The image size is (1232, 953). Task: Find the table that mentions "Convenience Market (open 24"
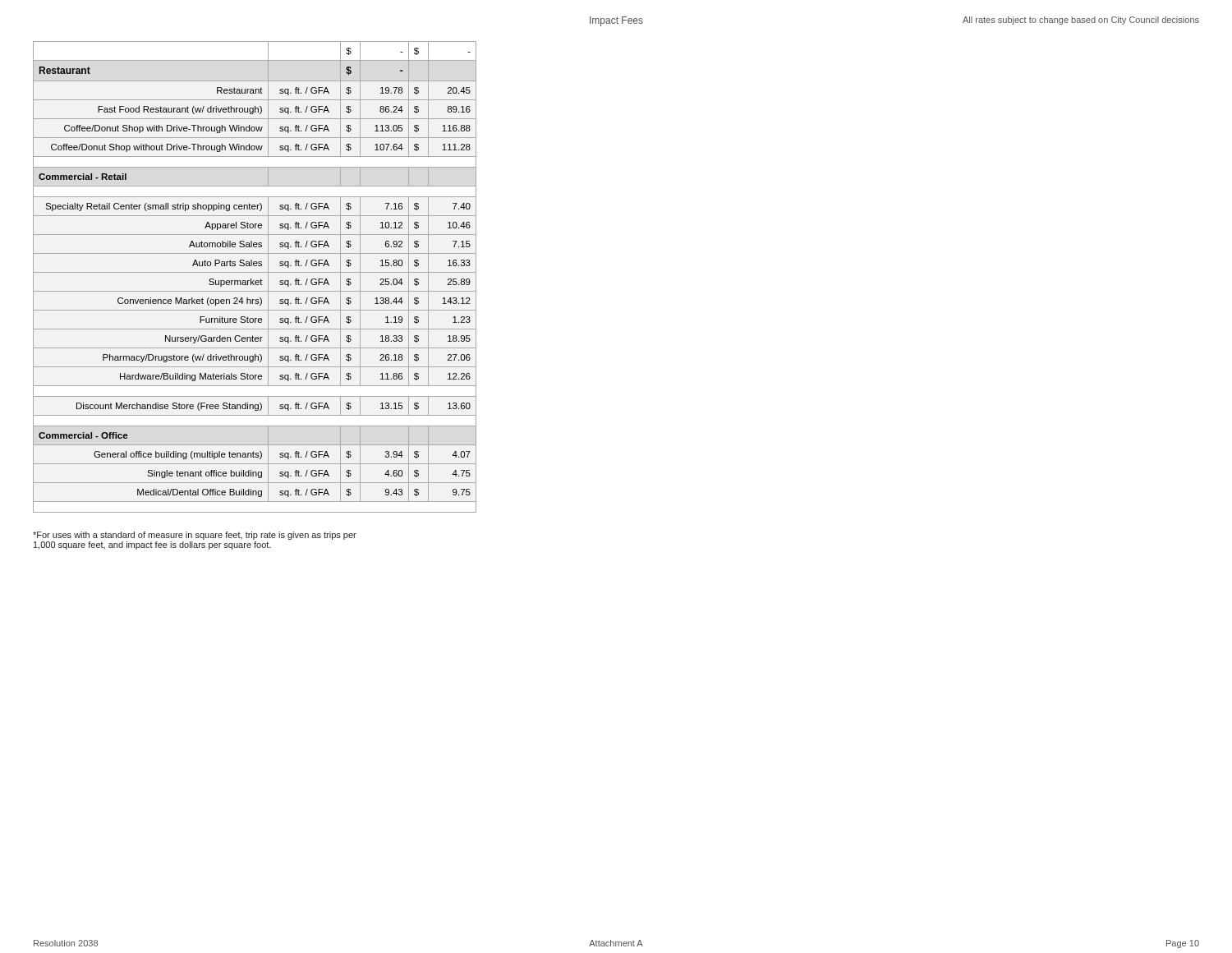[x=263, y=277]
